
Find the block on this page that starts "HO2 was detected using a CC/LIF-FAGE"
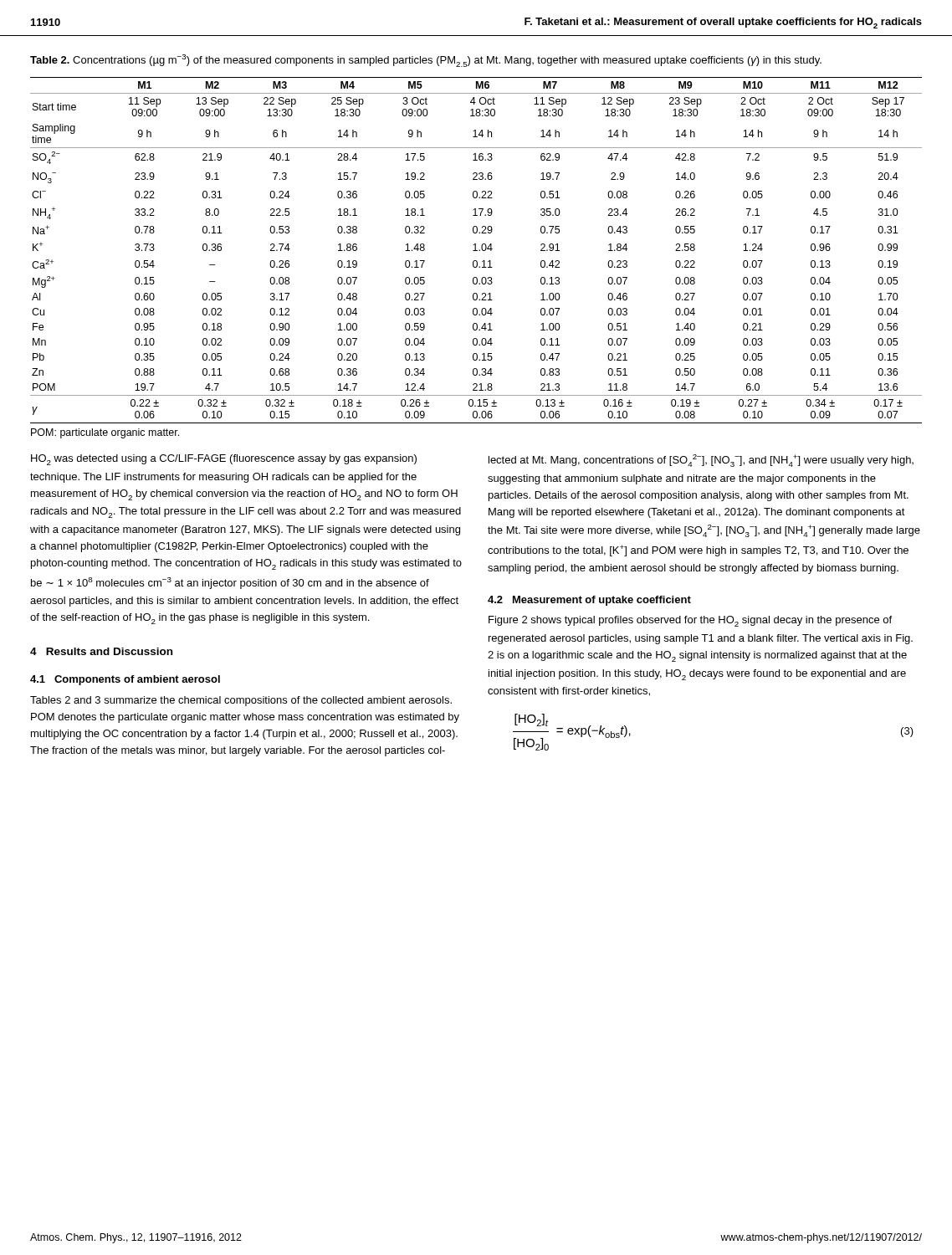(x=246, y=538)
